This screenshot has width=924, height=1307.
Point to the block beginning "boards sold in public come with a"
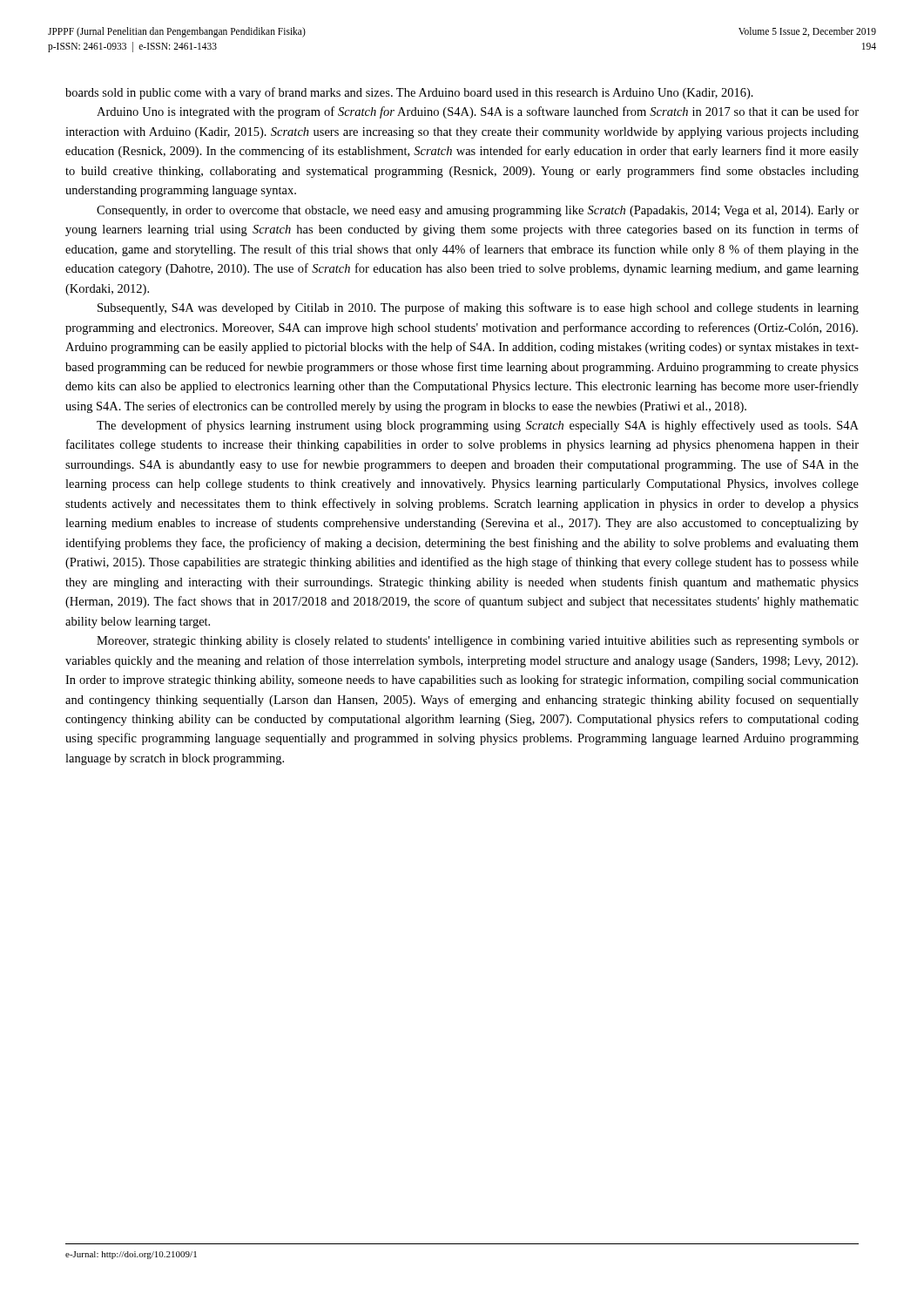[462, 425]
